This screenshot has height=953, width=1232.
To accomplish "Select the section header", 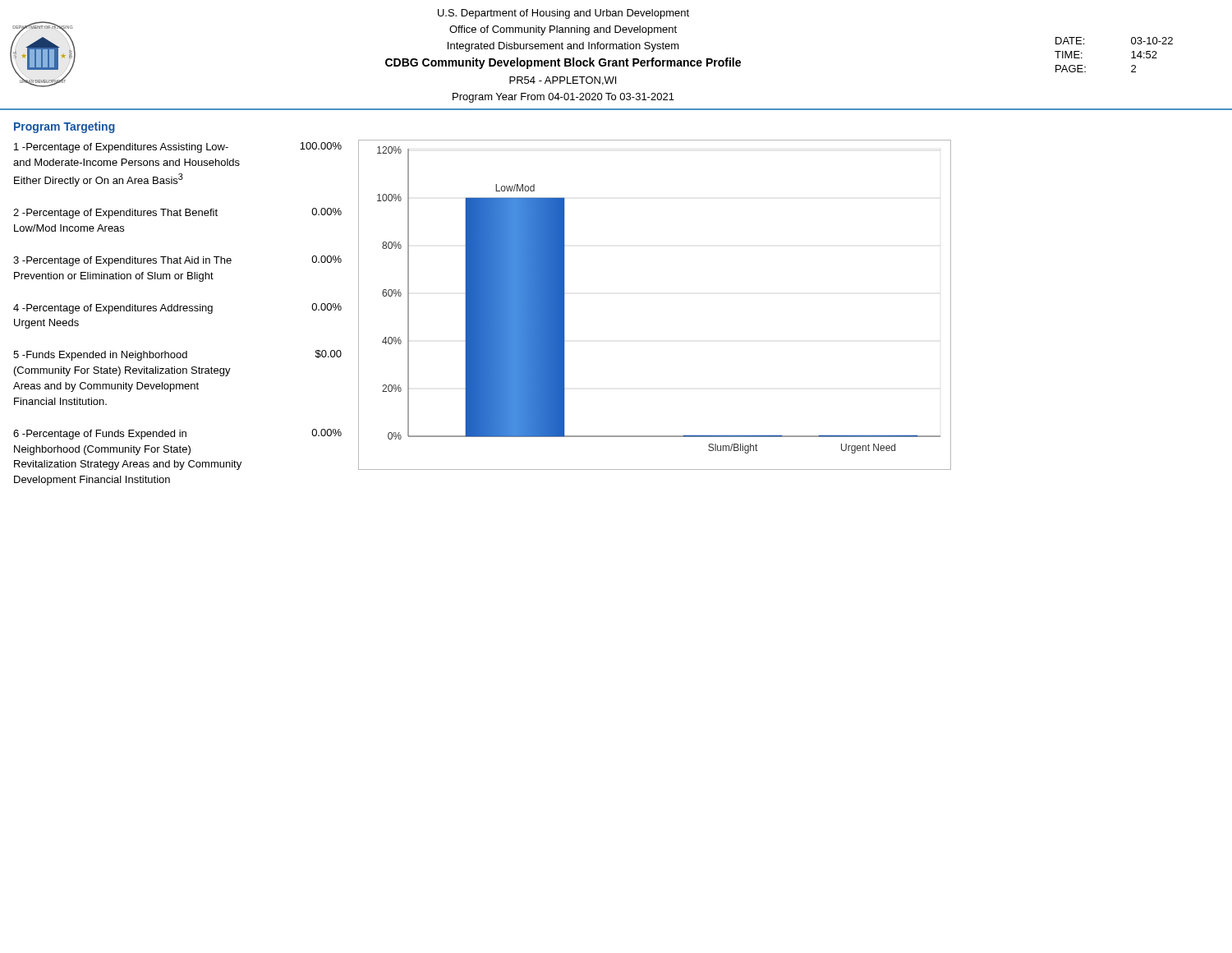I will pos(64,127).
